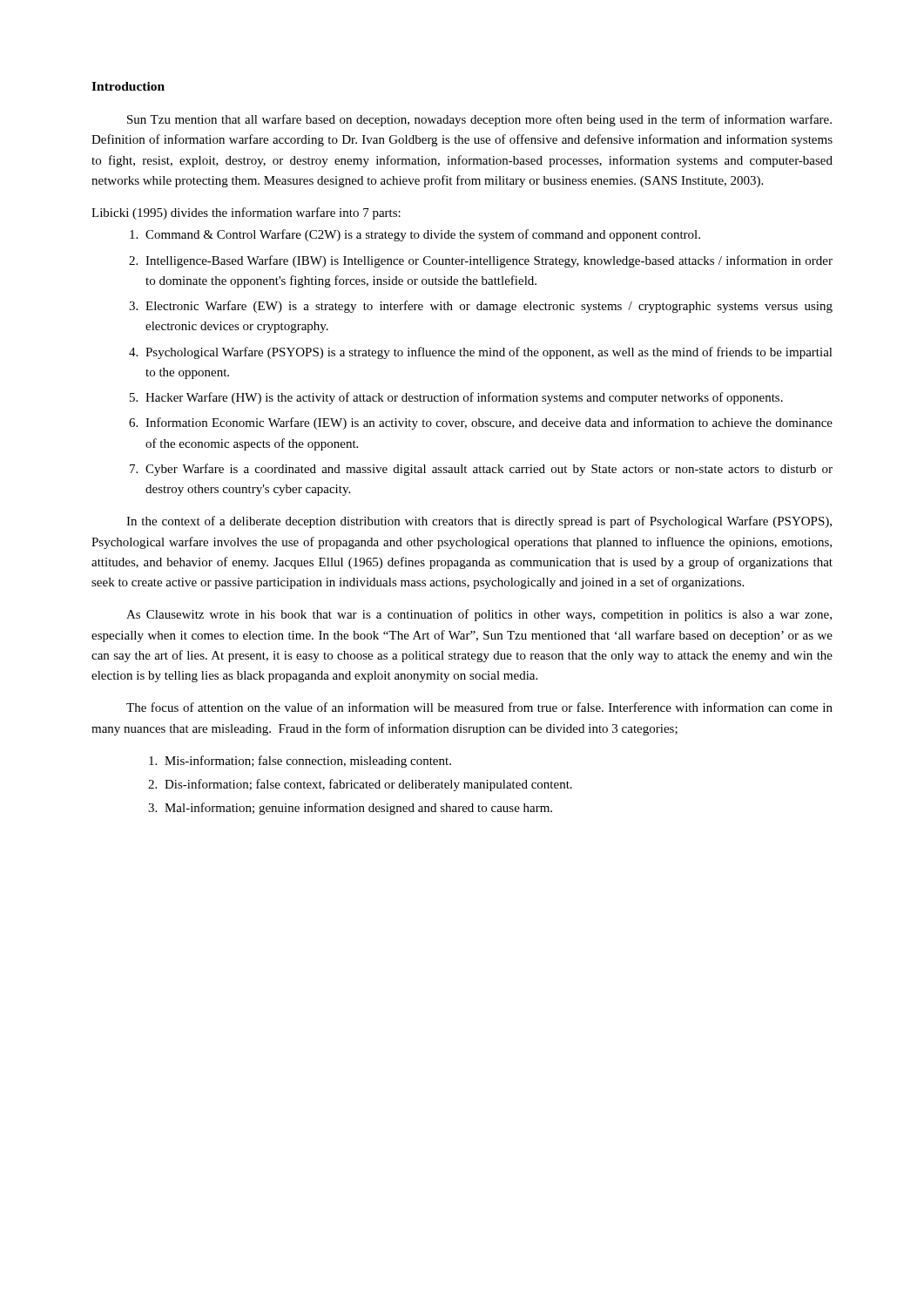Image resolution: width=924 pixels, height=1307 pixels.
Task: Click on the text starting "The focus of attention"
Action: click(x=462, y=718)
